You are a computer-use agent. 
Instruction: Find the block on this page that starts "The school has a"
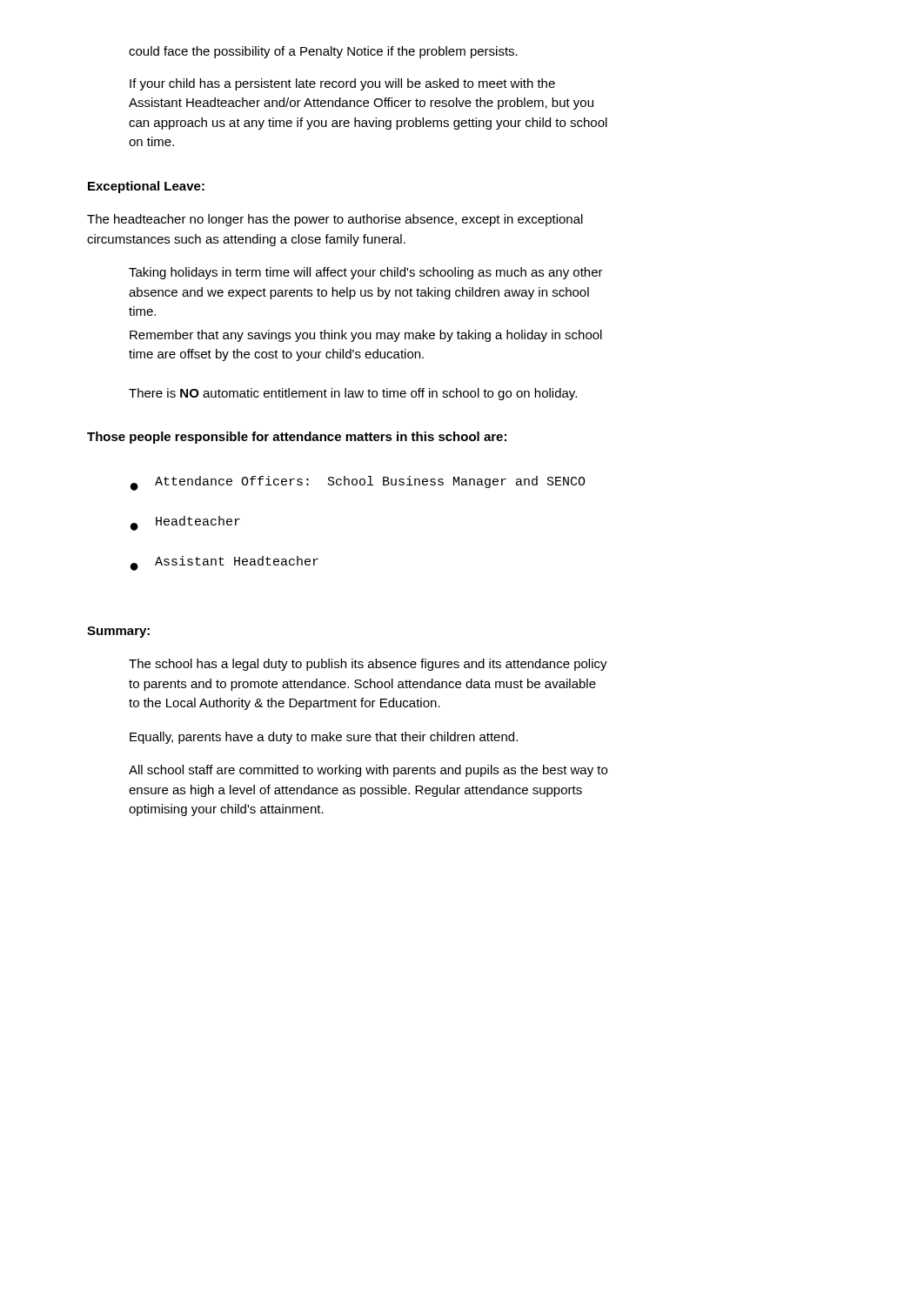coord(474,684)
